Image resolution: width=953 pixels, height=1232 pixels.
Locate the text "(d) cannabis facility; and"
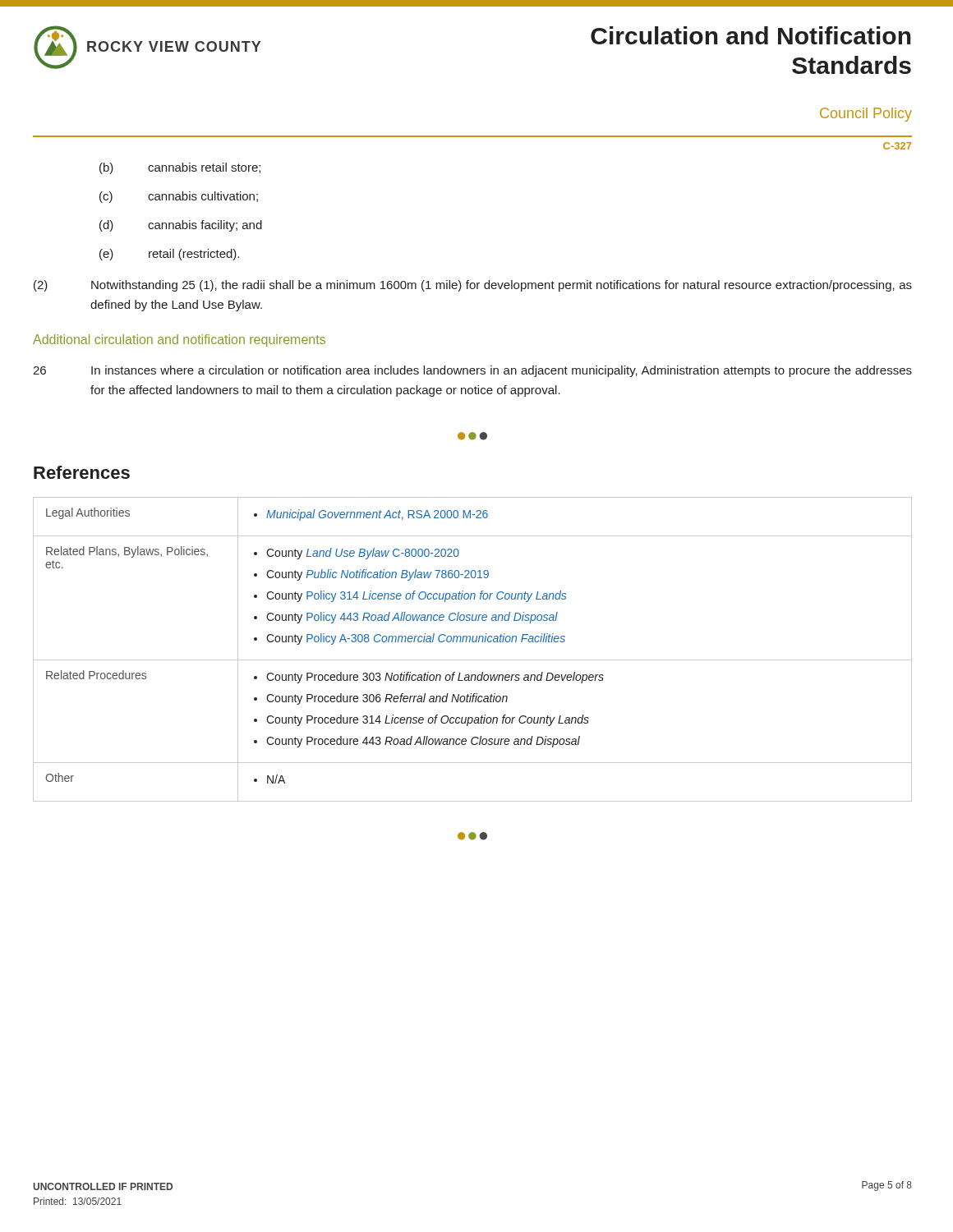click(x=181, y=226)
